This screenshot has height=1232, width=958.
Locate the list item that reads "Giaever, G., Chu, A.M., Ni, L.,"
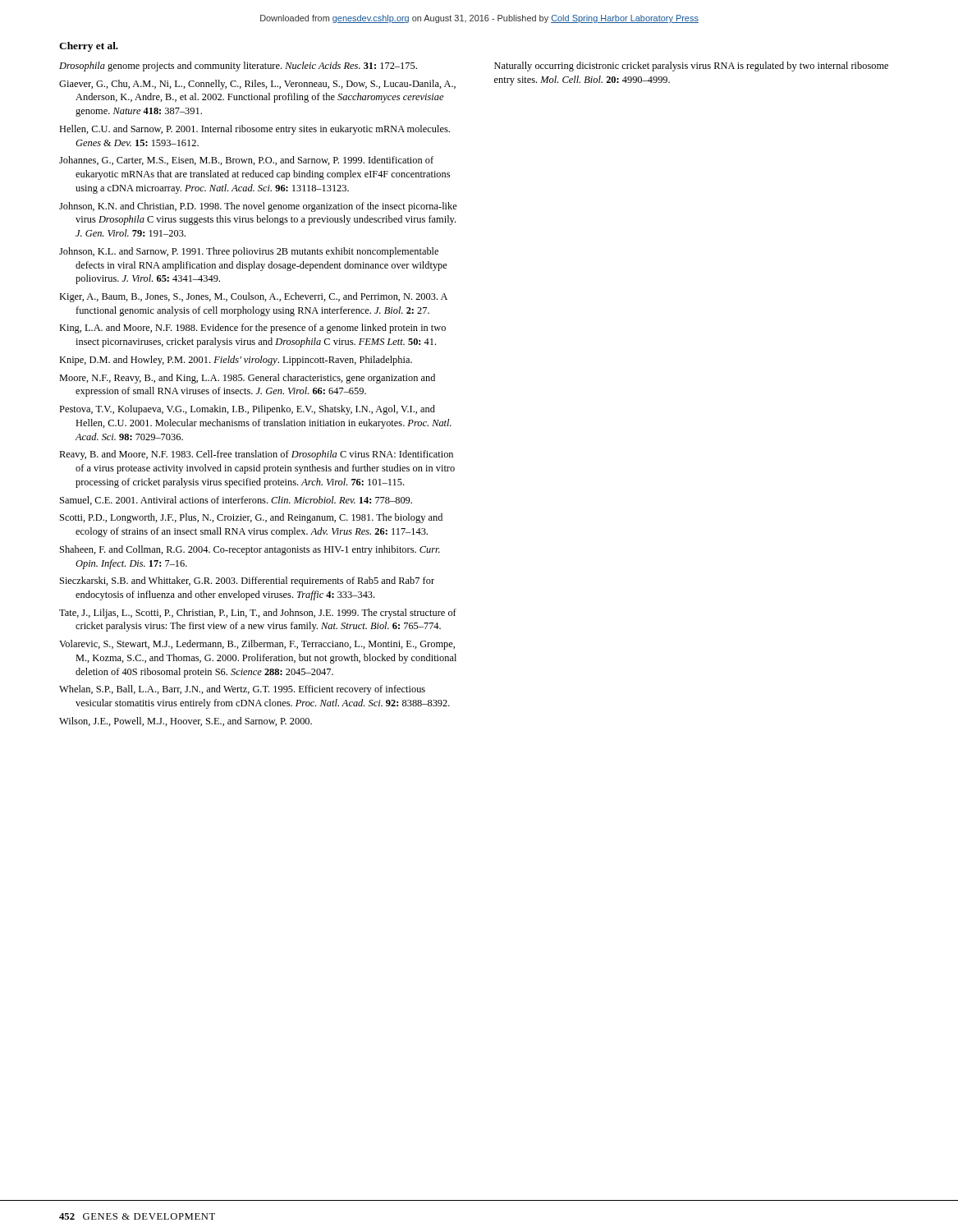coord(258,97)
